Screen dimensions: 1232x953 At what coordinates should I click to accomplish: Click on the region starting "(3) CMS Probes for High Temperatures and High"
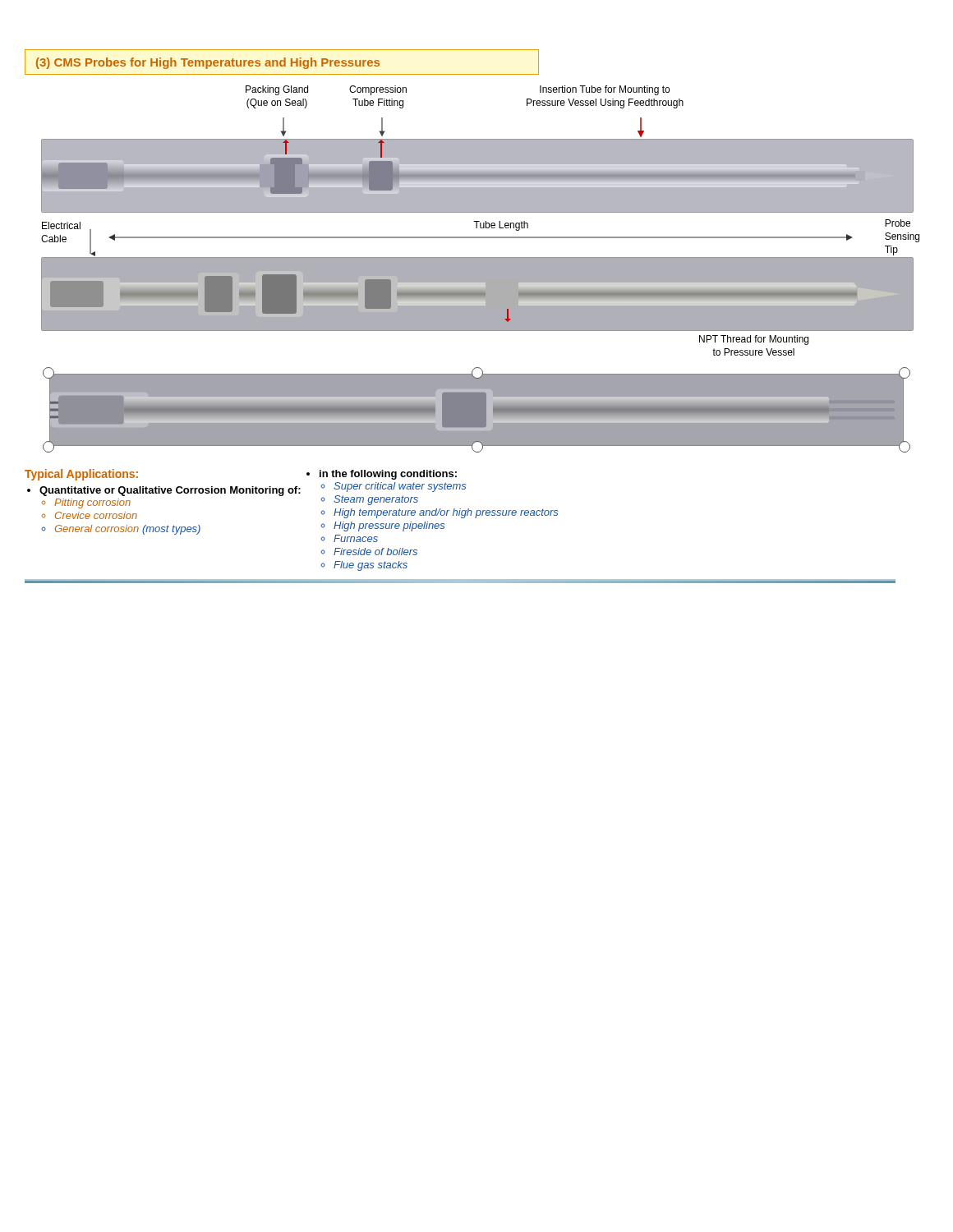point(208,62)
